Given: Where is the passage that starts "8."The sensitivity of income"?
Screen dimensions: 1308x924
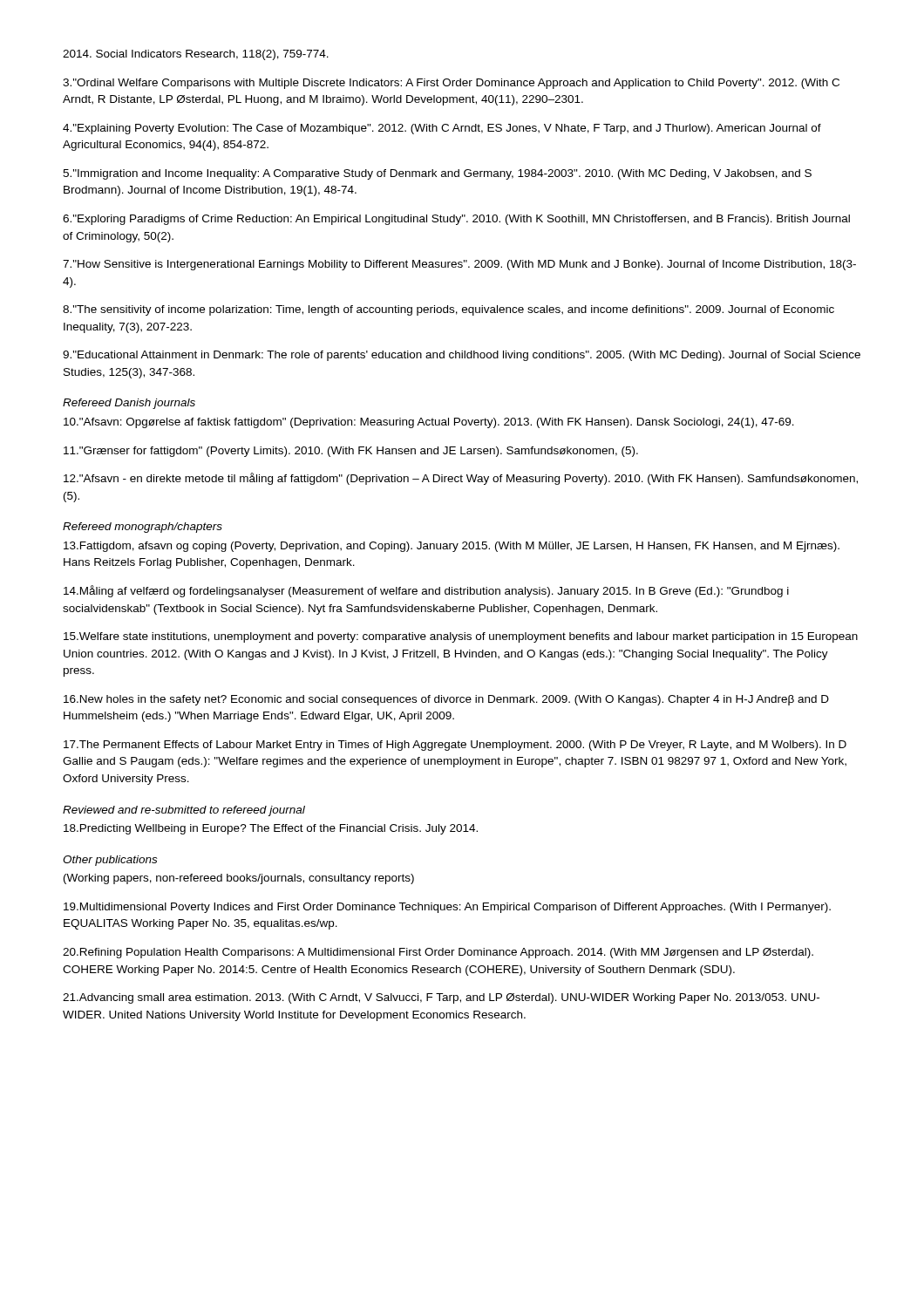Looking at the screenshot, I should (449, 318).
